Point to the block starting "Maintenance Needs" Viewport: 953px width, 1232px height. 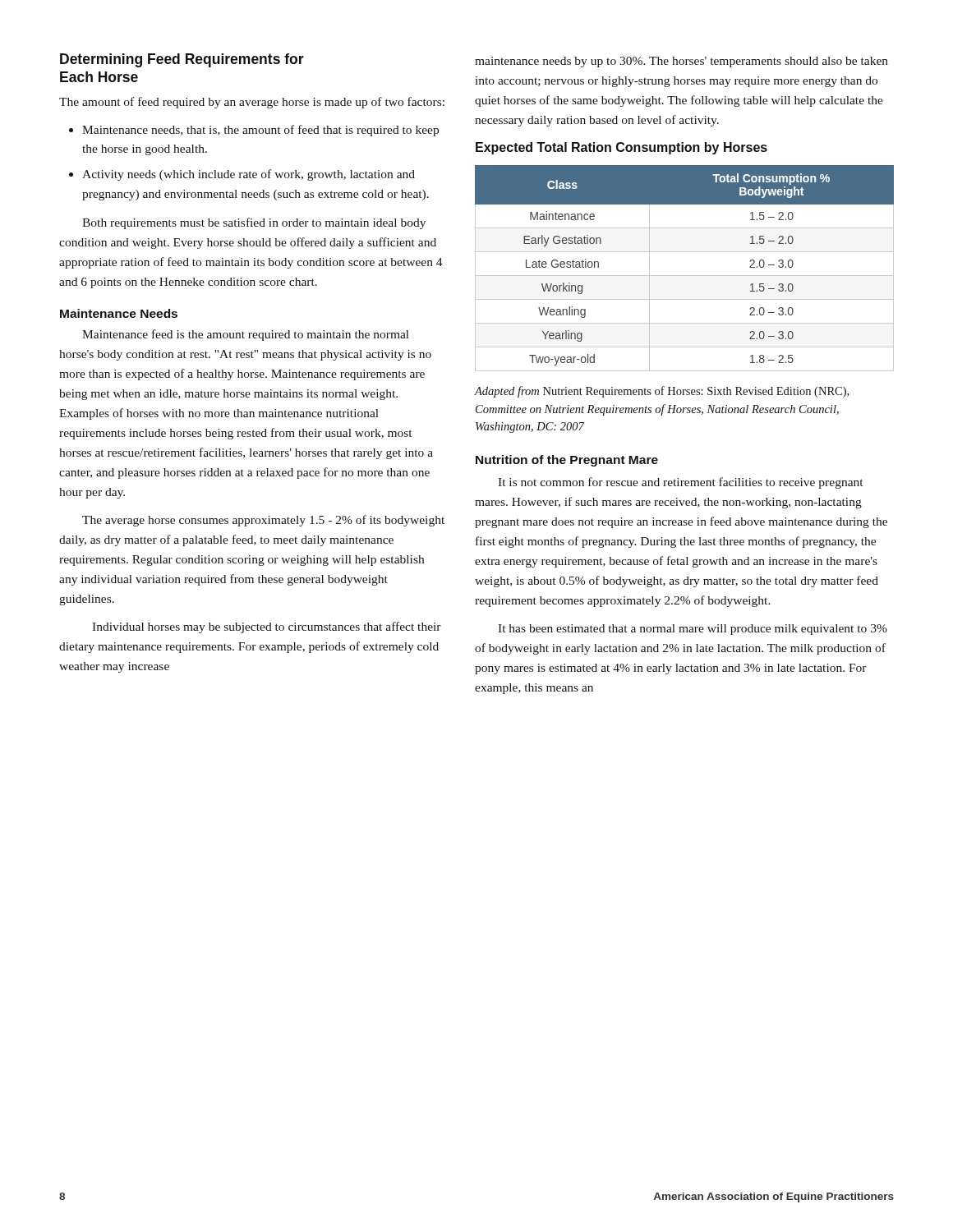click(x=119, y=313)
